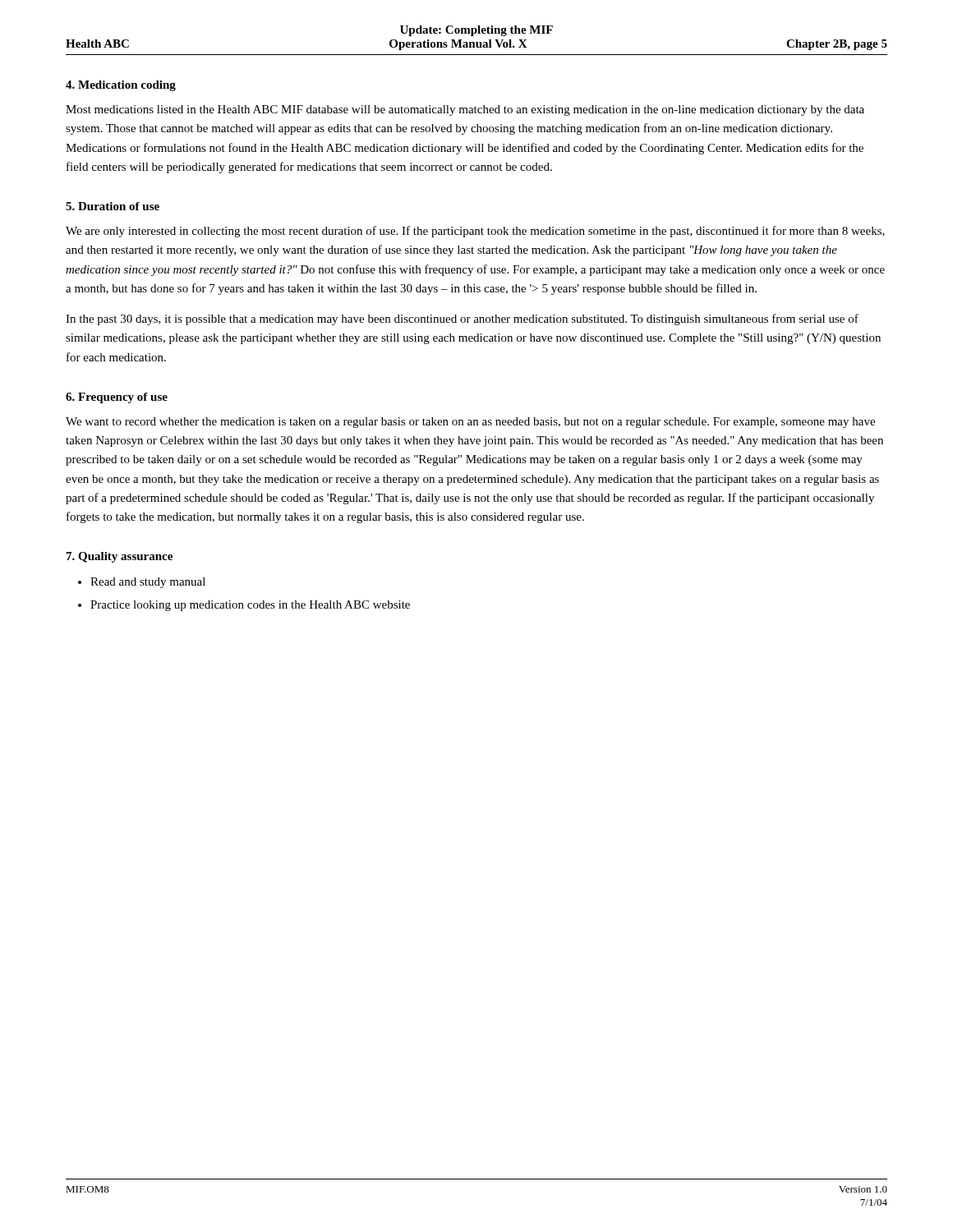Find the element starting "We want to record whether the"
The width and height of the screenshot is (953, 1232).
pyautogui.click(x=475, y=469)
